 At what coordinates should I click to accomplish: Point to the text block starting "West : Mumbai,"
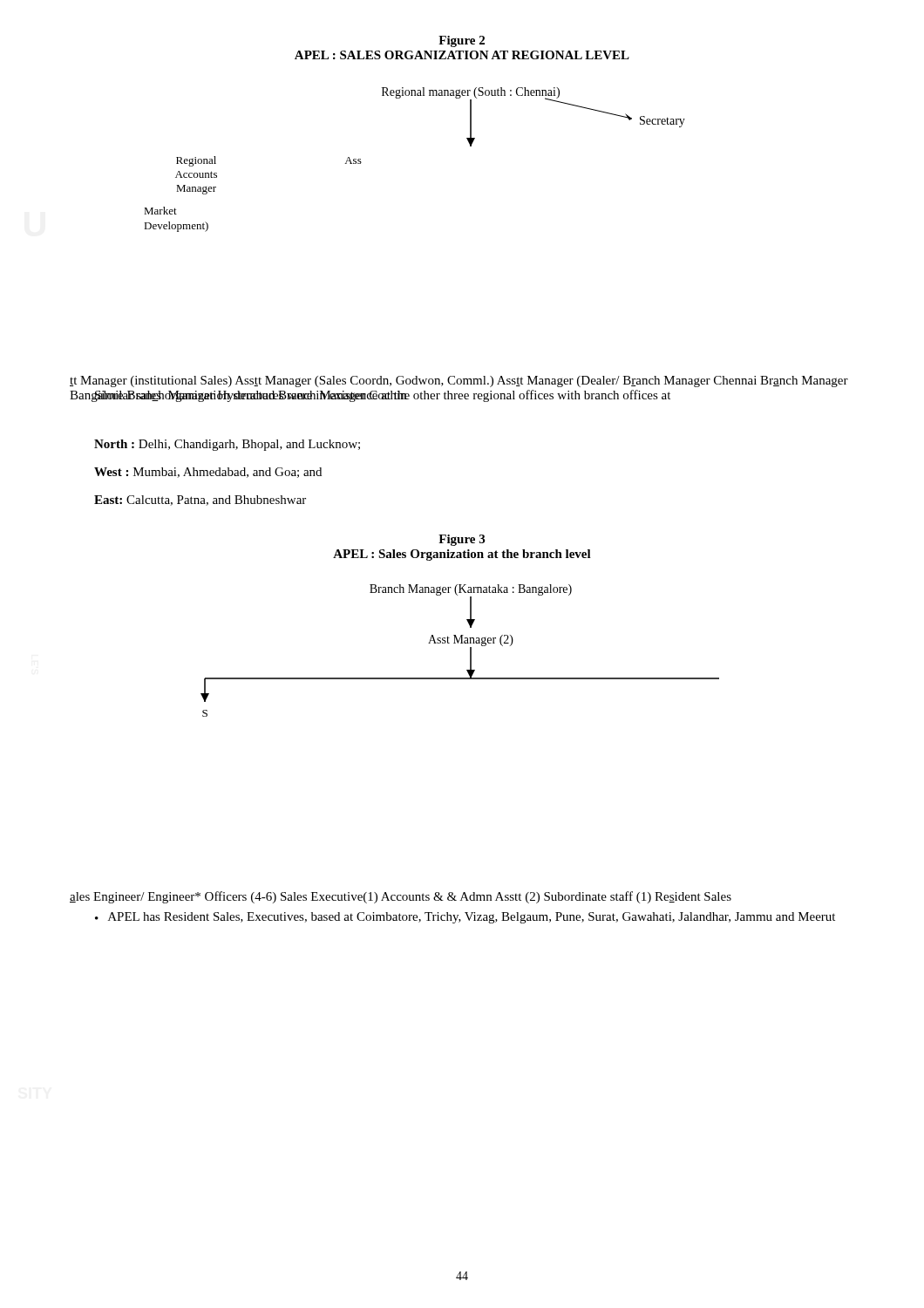208,472
